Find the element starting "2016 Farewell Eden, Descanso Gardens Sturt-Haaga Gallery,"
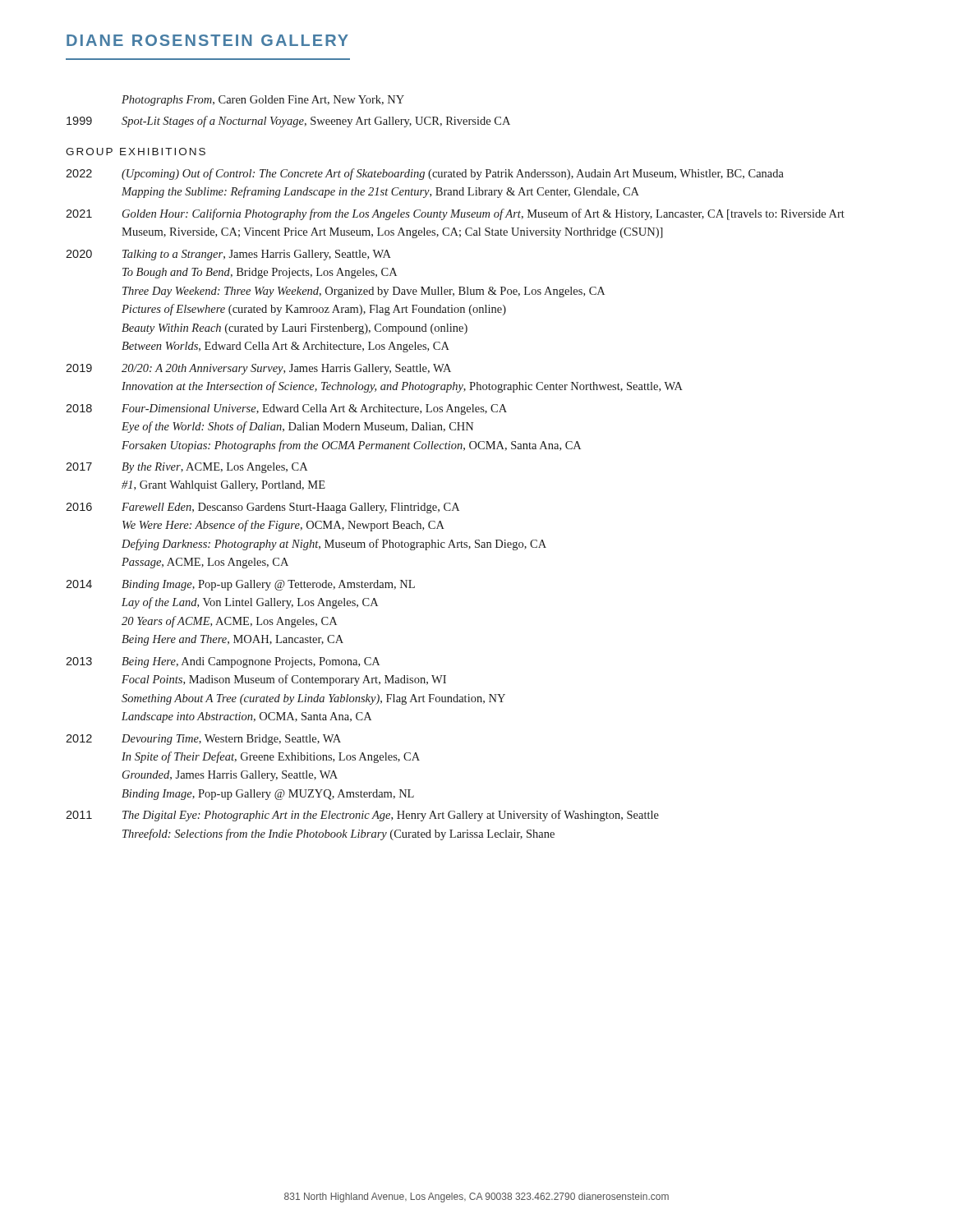 point(476,535)
